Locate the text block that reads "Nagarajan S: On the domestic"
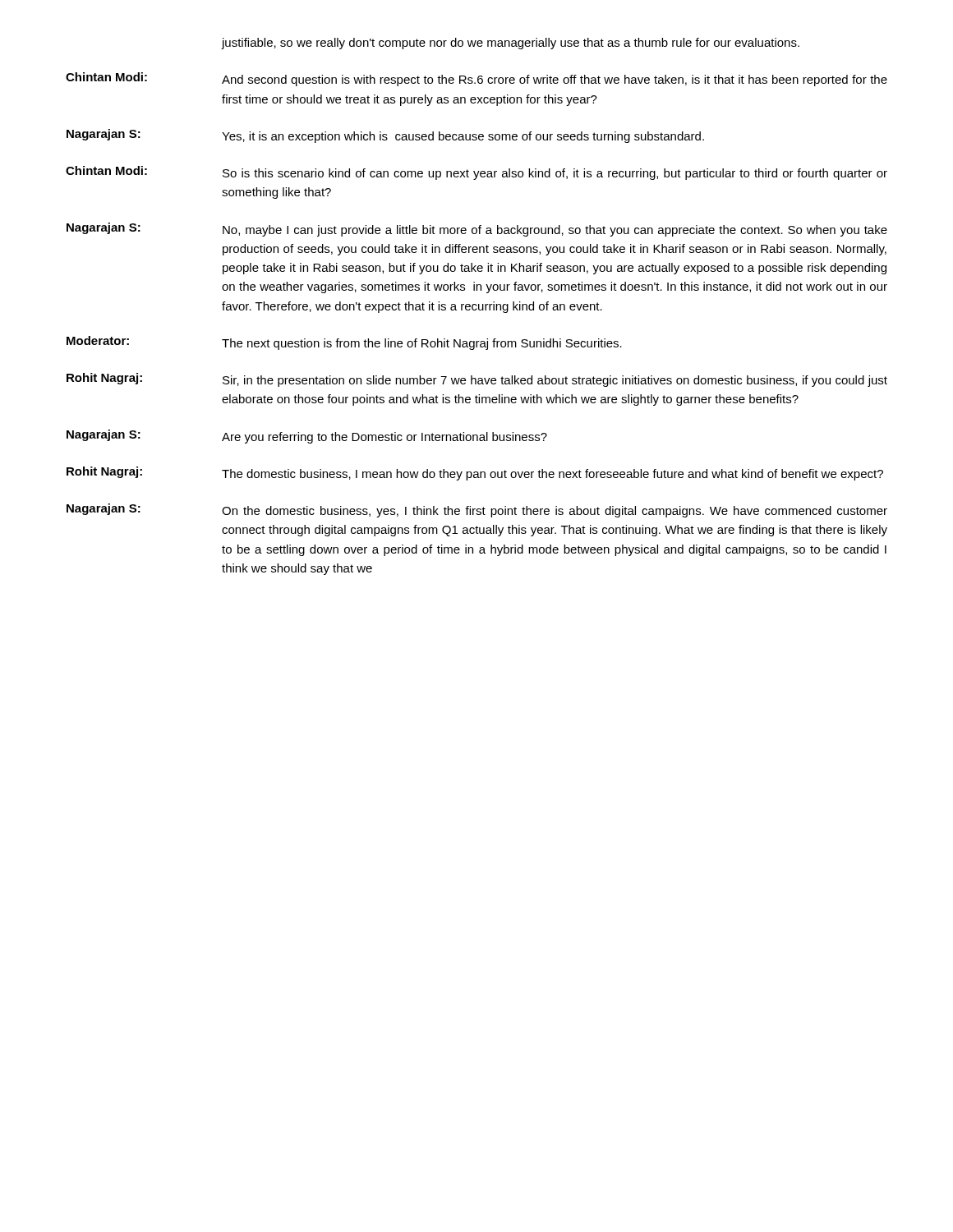 tap(476, 539)
